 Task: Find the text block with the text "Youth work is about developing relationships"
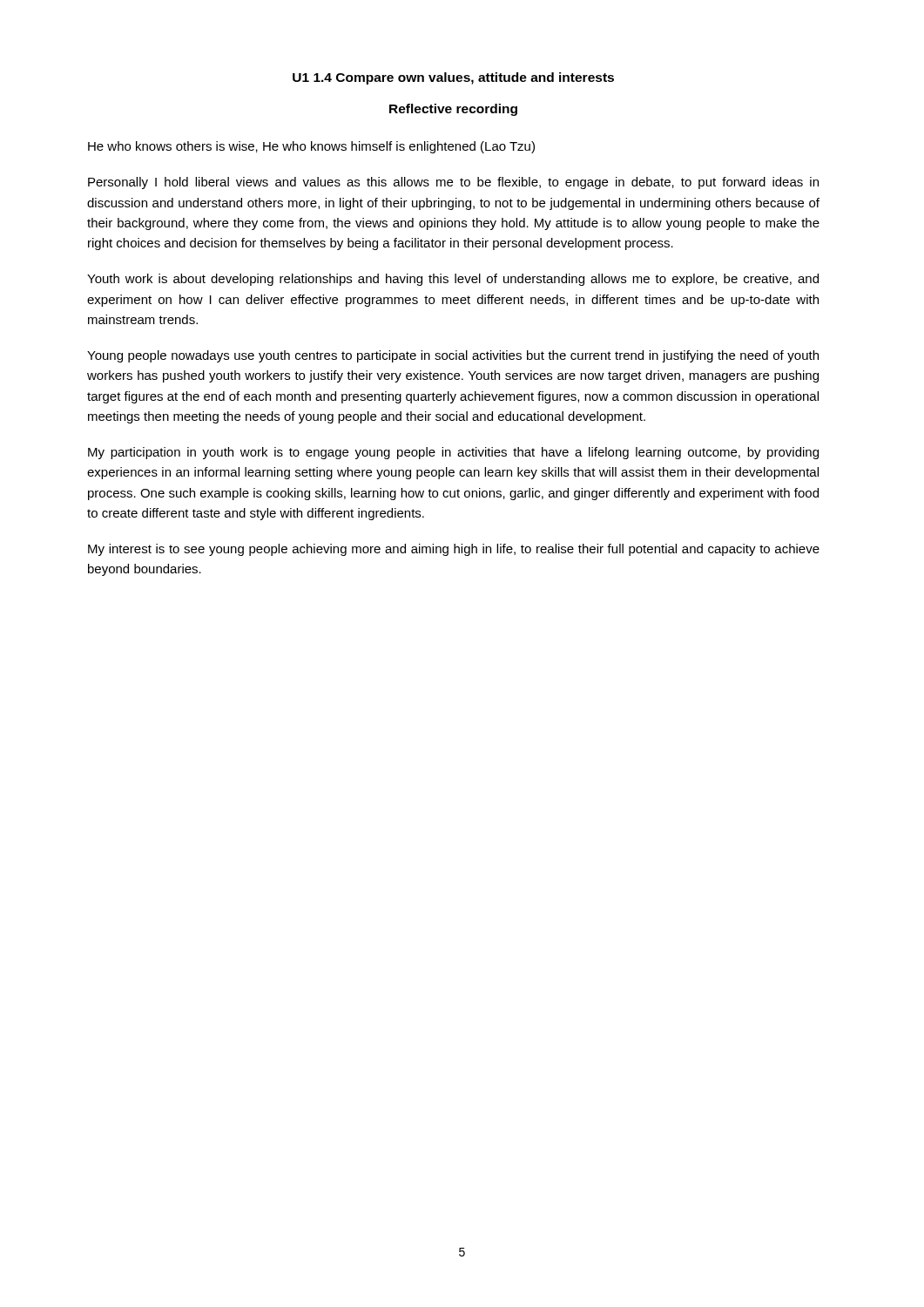(453, 299)
